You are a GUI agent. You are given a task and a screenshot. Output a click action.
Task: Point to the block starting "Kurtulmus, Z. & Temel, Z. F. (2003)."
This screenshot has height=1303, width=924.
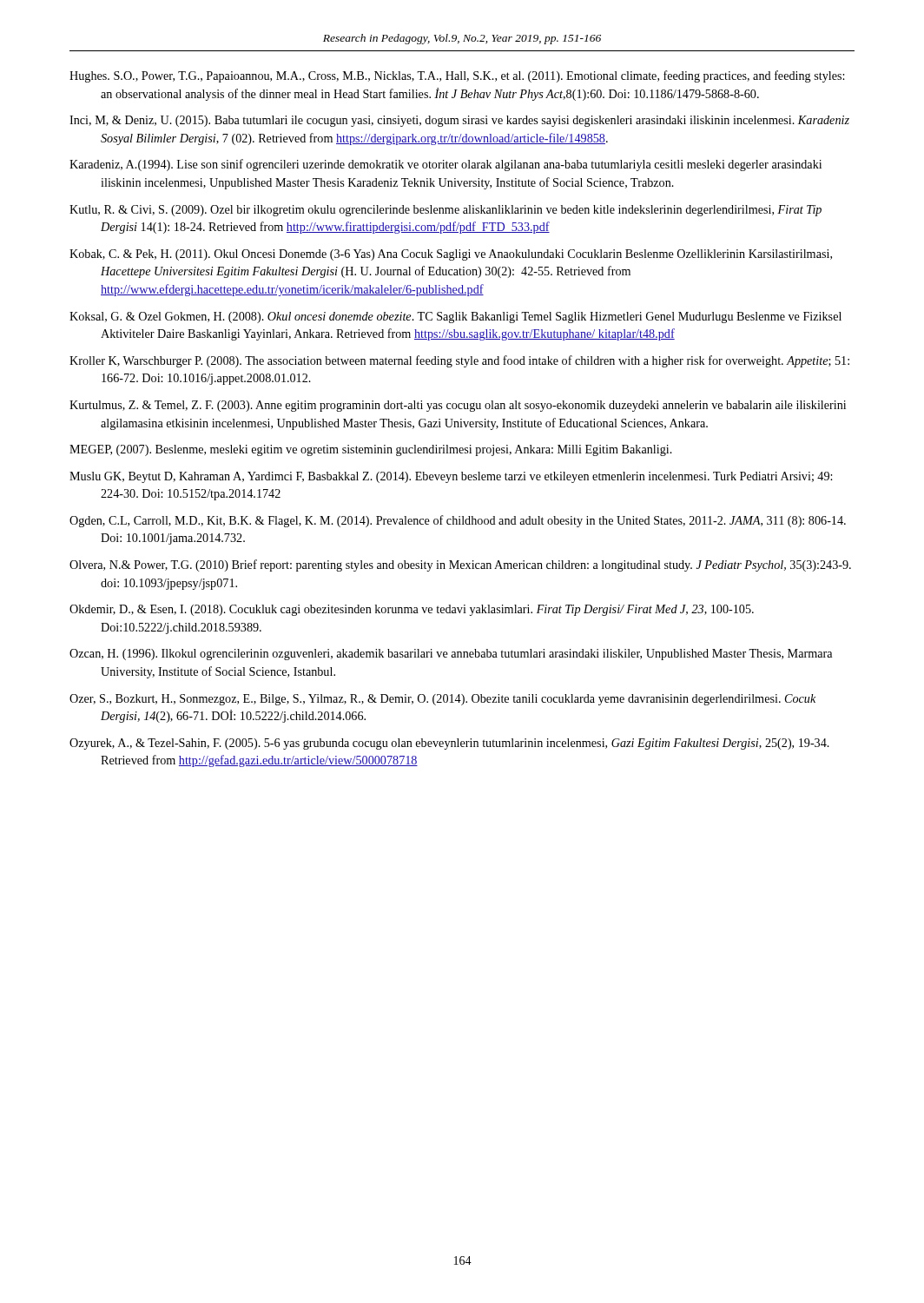458,414
